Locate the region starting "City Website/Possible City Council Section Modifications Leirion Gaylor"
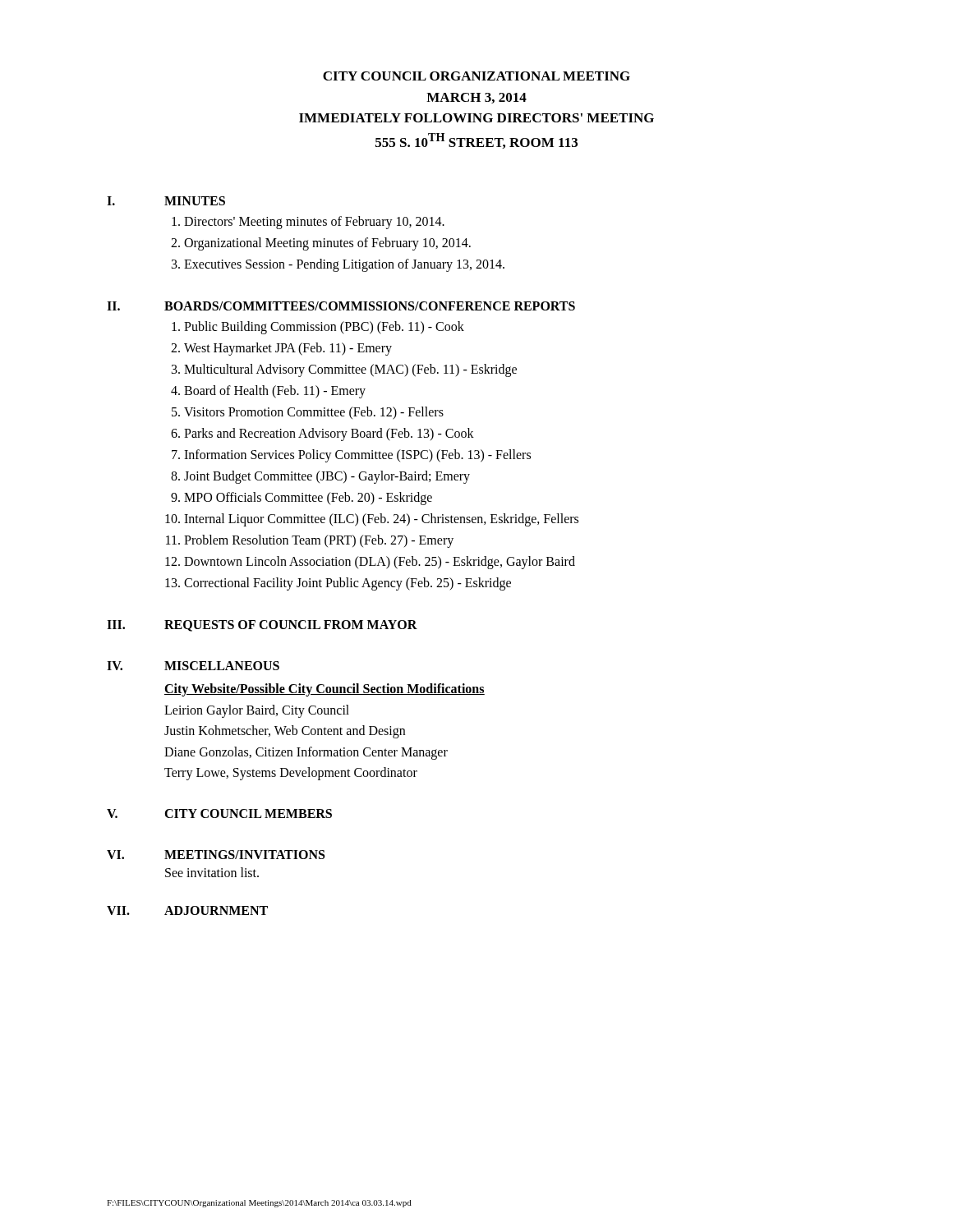Screen dimensions: 1232x953 [325, 690]
